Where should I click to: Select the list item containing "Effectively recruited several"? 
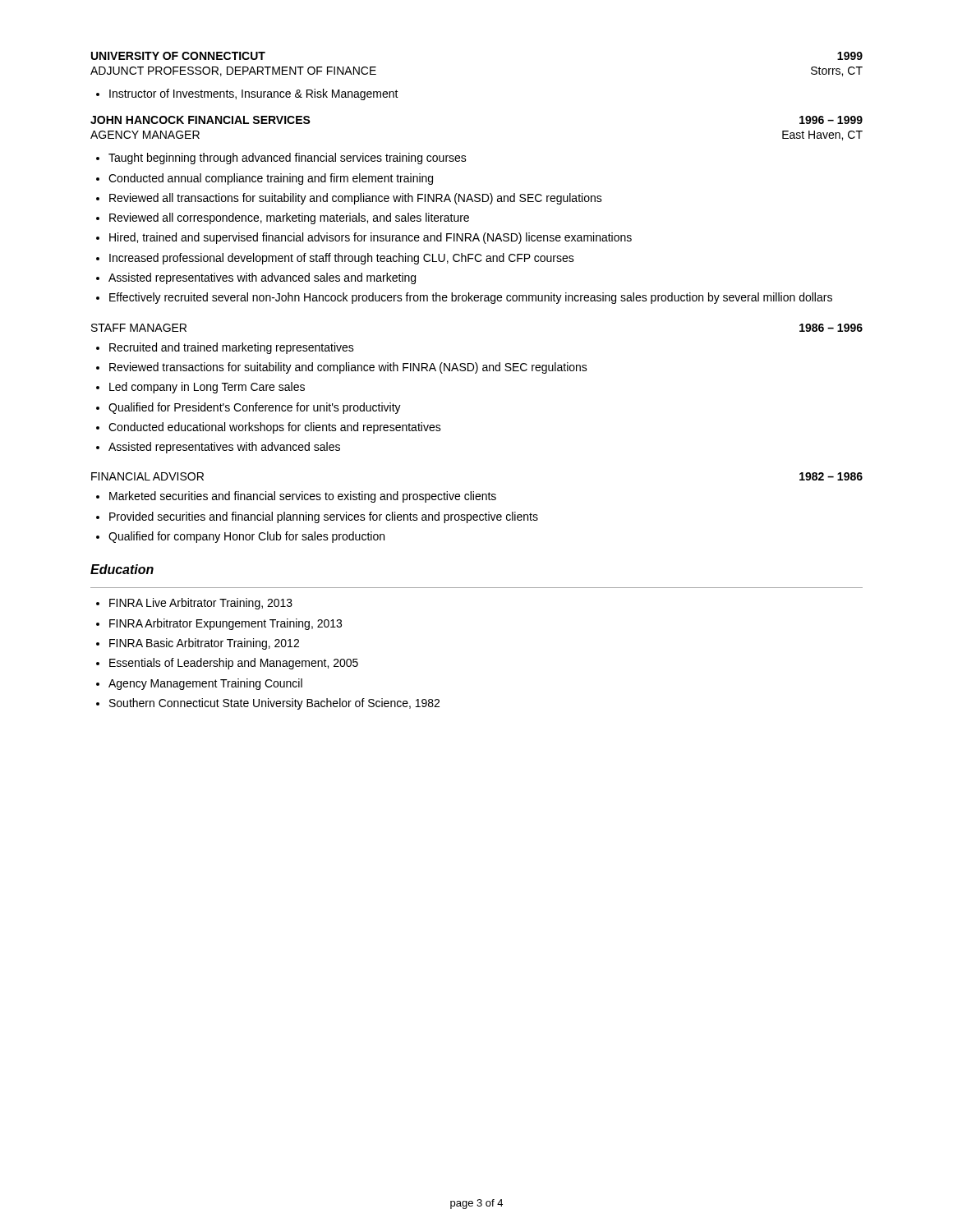click(476, 298)
